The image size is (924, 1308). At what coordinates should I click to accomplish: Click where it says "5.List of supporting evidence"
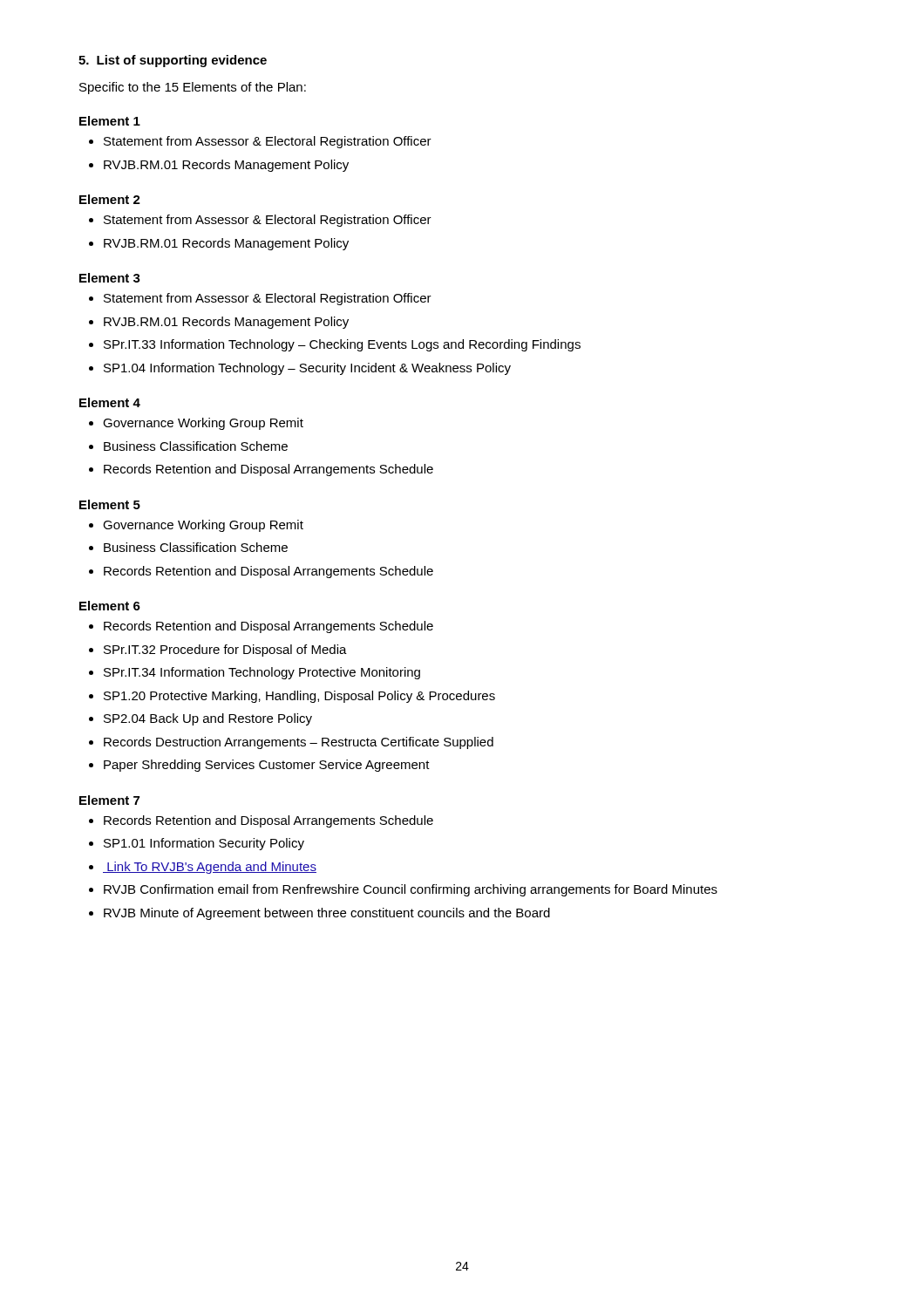(x=173, y=60)
